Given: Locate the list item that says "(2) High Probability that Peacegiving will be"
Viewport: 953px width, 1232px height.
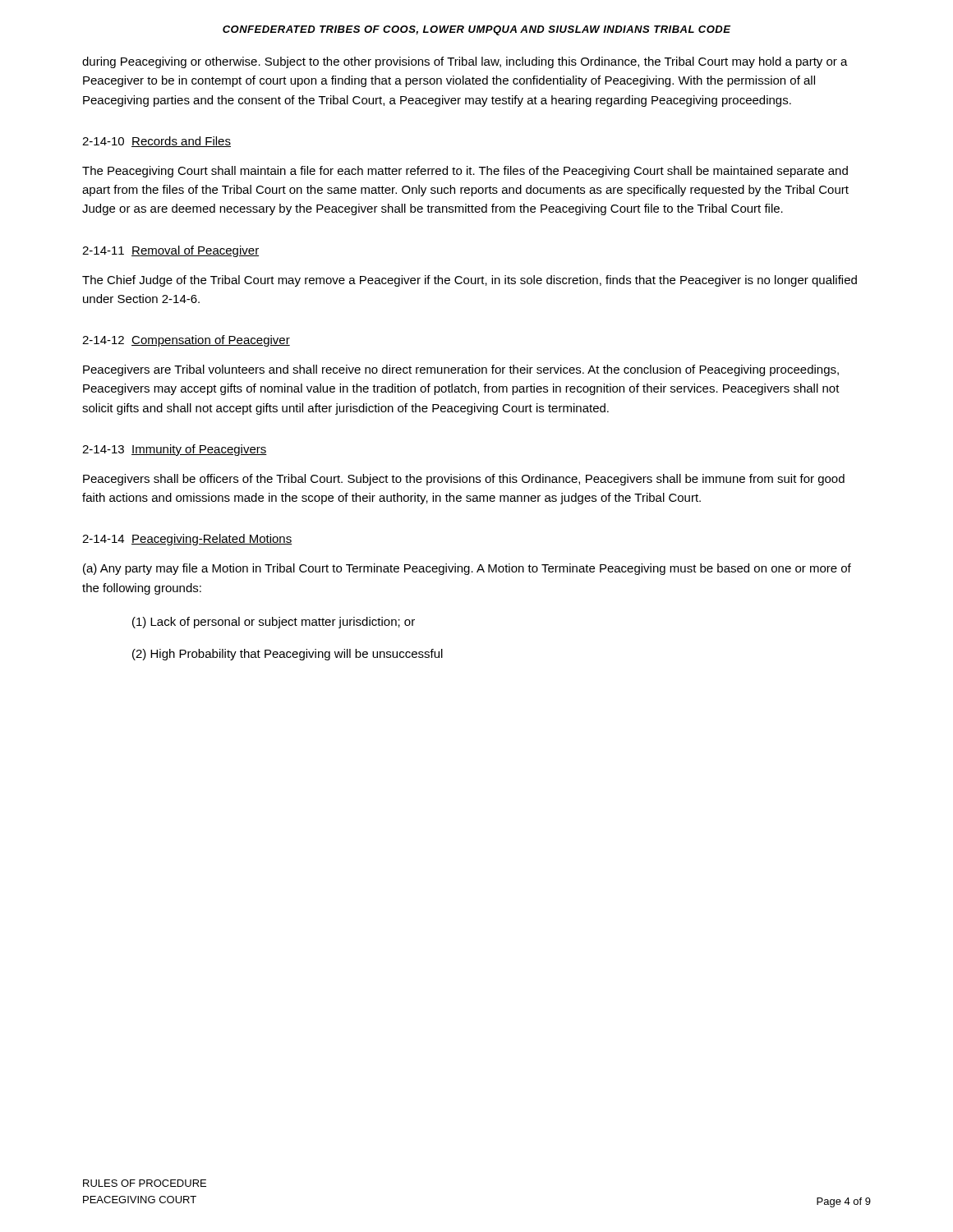Looking at the screenshot, I should coord(287,653).
